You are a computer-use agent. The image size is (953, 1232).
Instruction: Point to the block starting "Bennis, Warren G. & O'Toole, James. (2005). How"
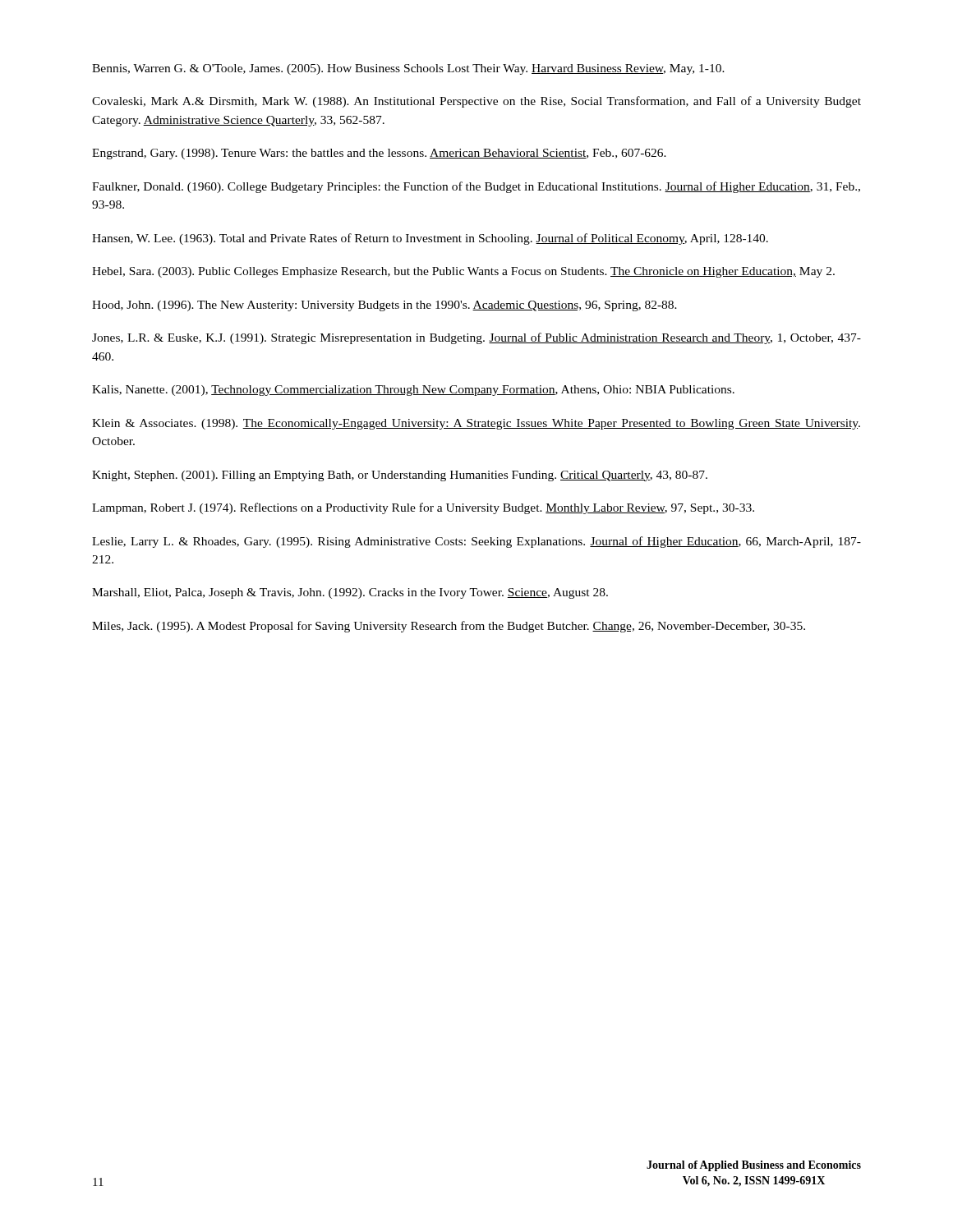[408, 68]
